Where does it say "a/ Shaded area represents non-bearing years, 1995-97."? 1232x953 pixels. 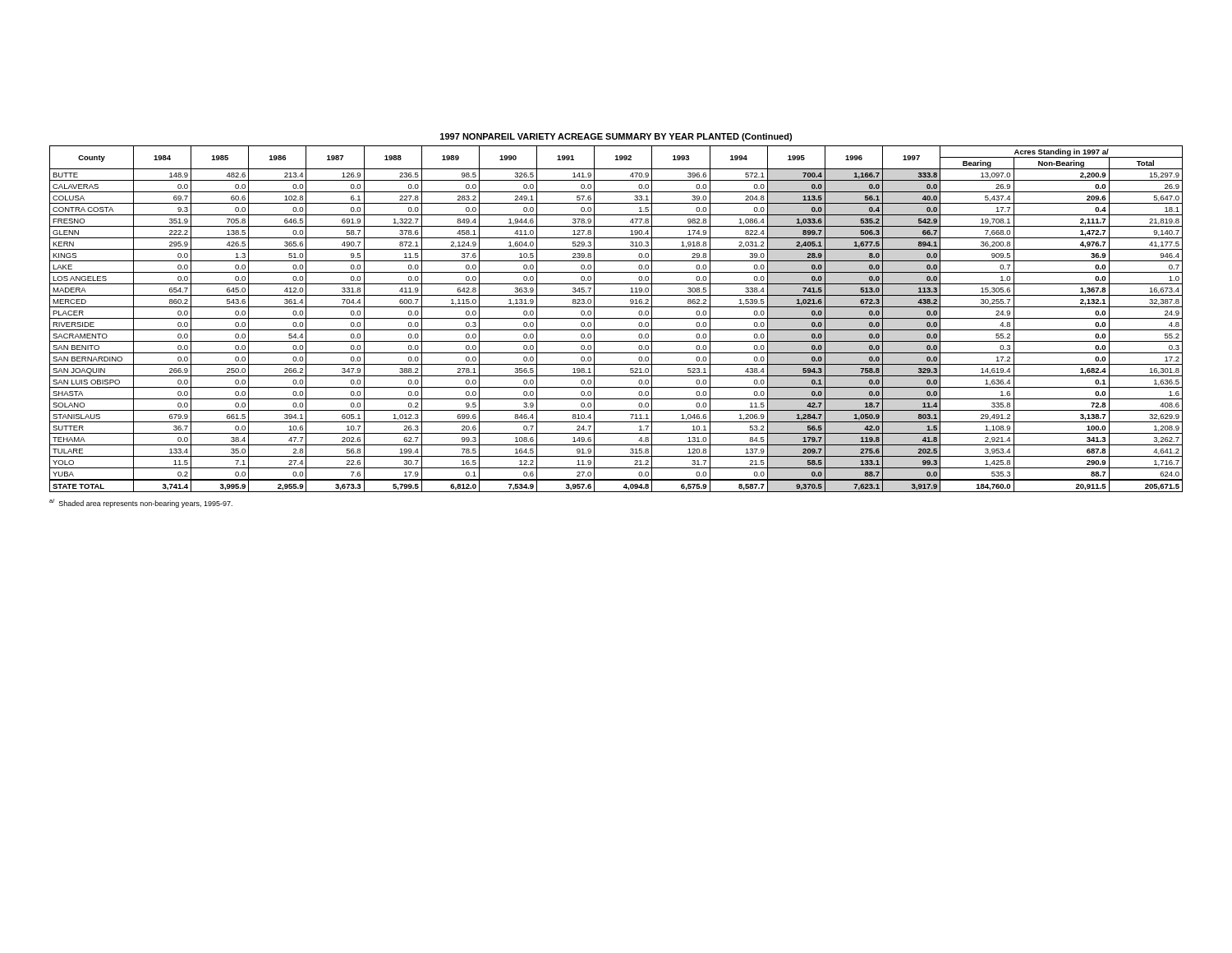click(141, 502)
